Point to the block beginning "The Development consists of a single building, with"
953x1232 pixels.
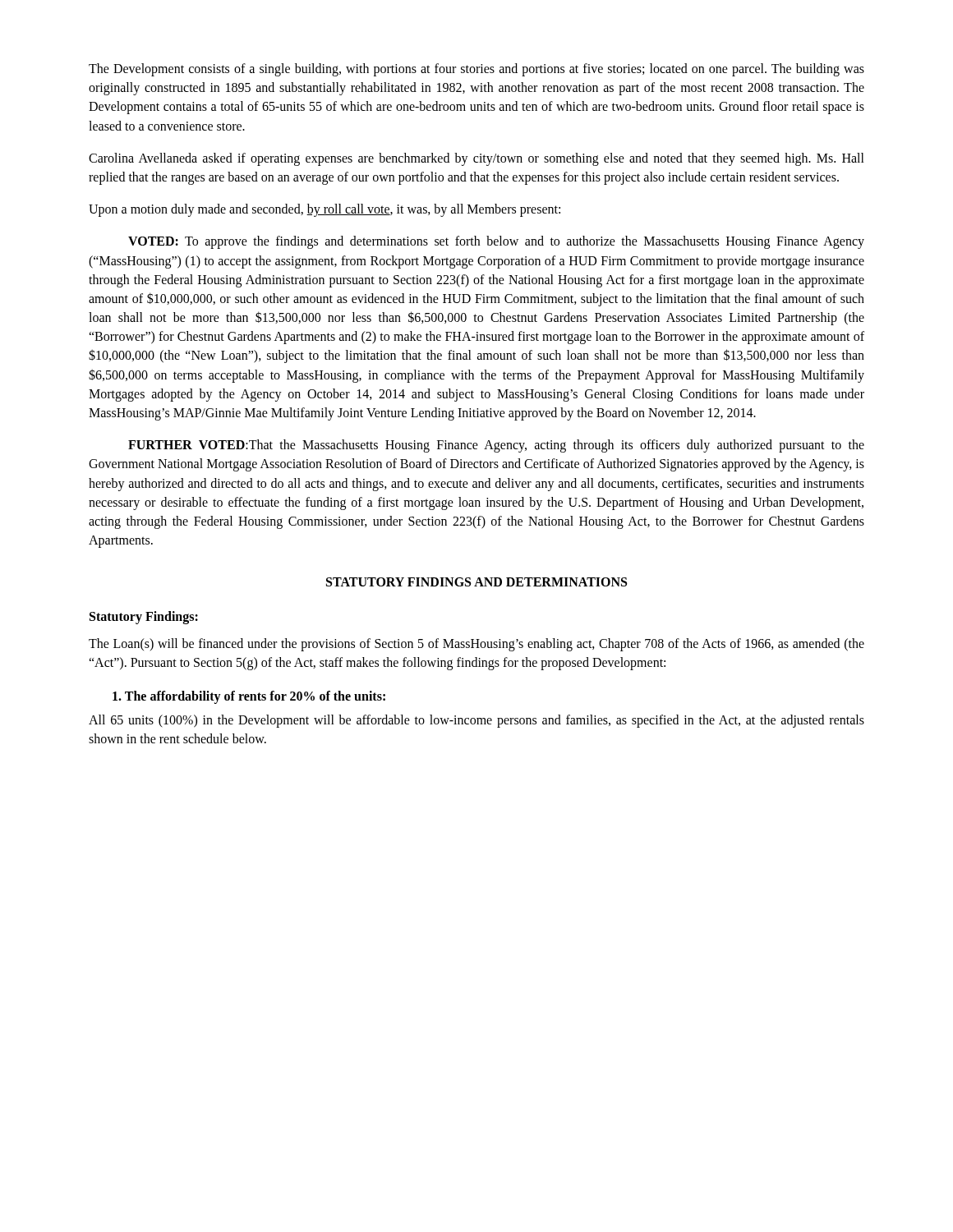tap(476, 97)
